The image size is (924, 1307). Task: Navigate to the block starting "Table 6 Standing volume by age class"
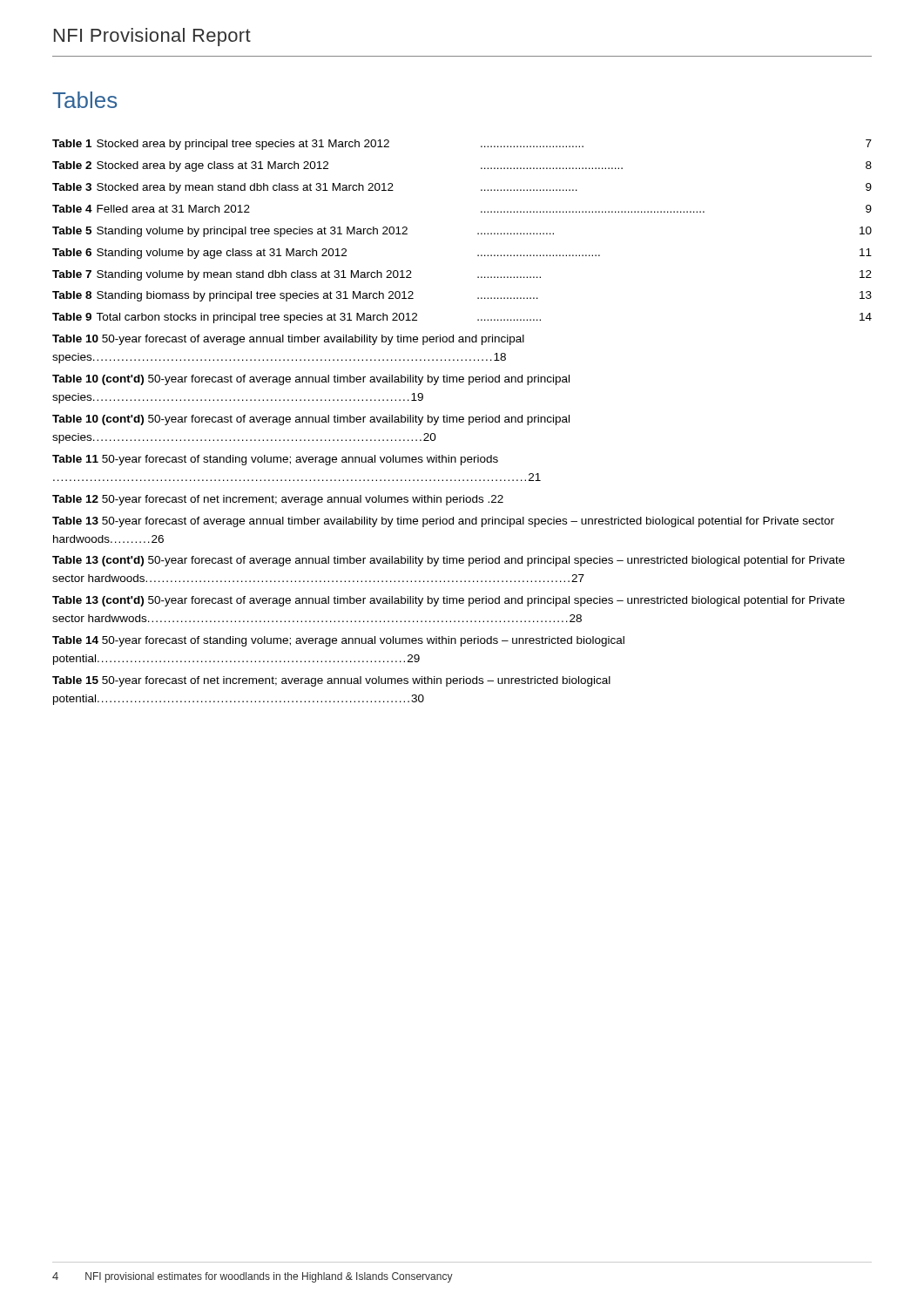click(193, 253)
